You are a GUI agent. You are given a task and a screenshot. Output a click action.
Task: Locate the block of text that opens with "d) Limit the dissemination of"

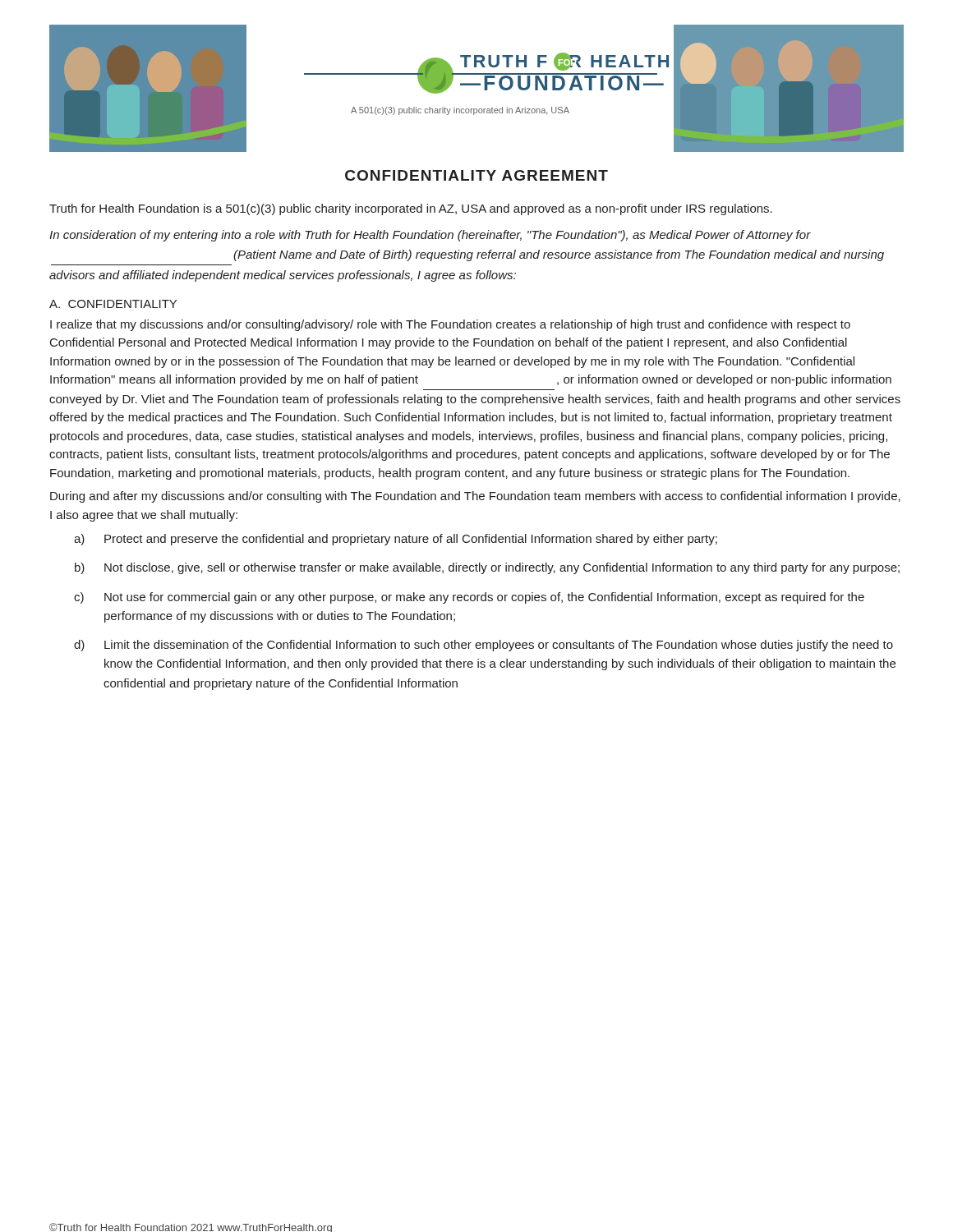click(489, 663)
